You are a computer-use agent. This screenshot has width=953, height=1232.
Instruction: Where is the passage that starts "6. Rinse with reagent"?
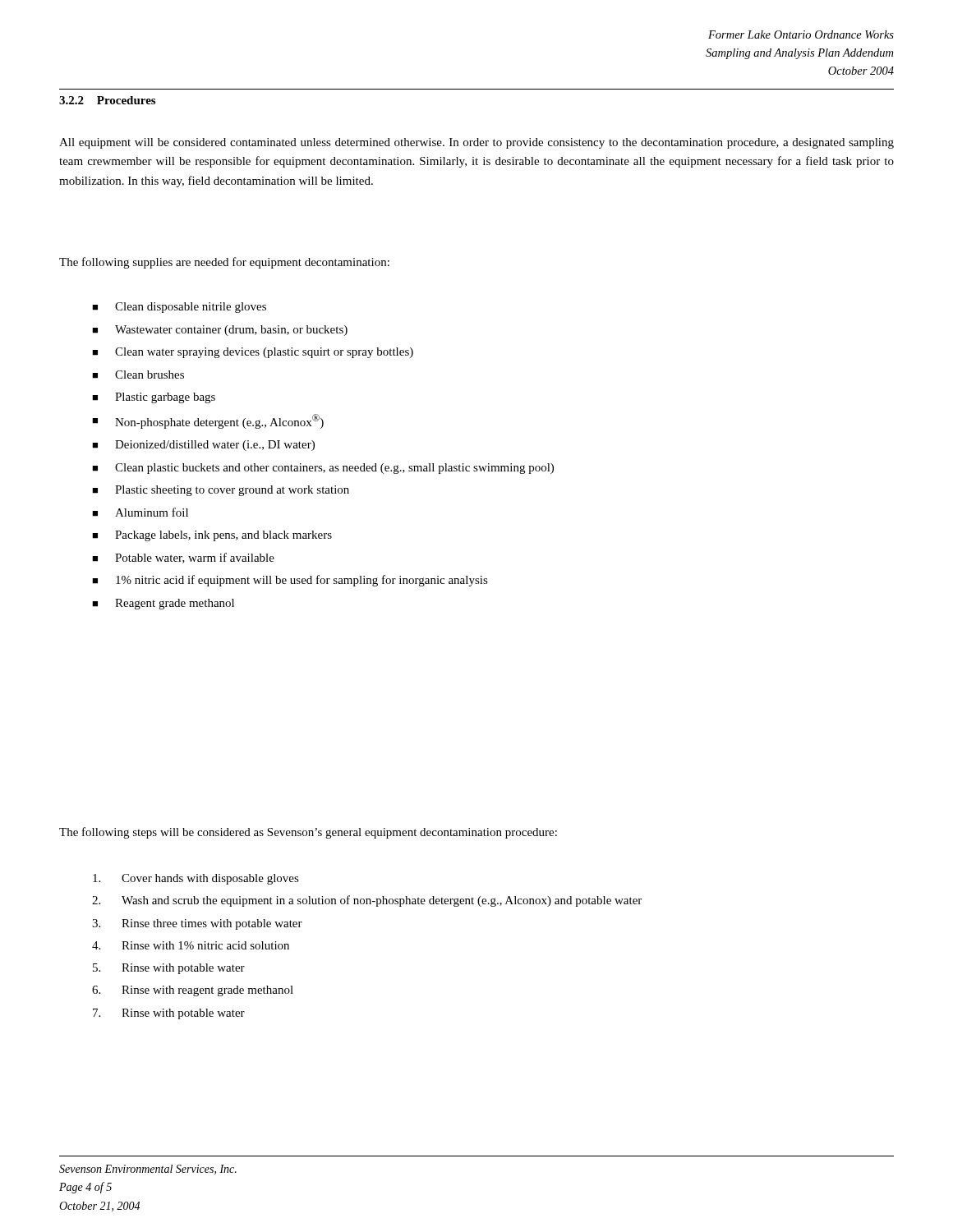point(193,991)
